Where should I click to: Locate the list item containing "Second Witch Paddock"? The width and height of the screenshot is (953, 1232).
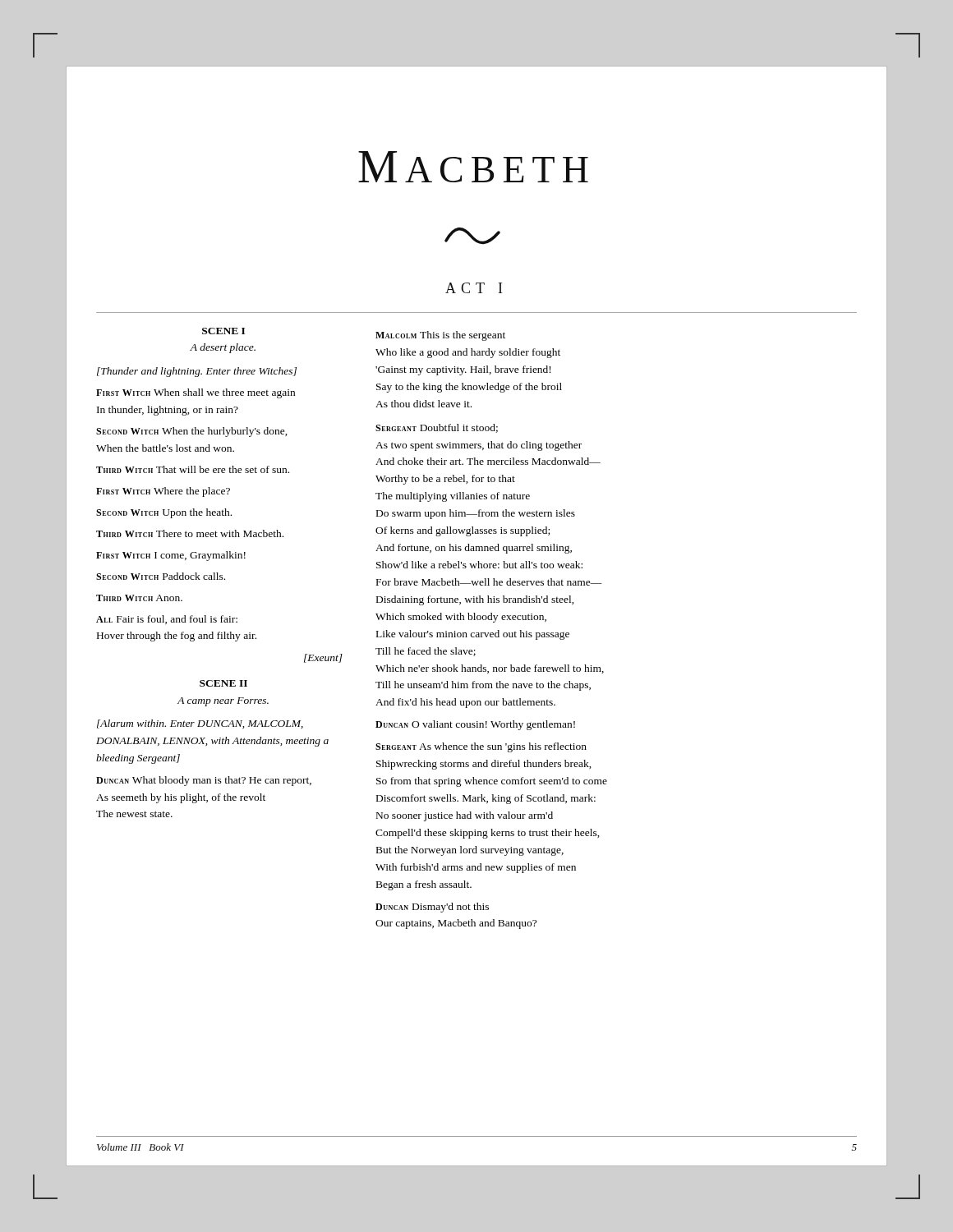point(161,576)
